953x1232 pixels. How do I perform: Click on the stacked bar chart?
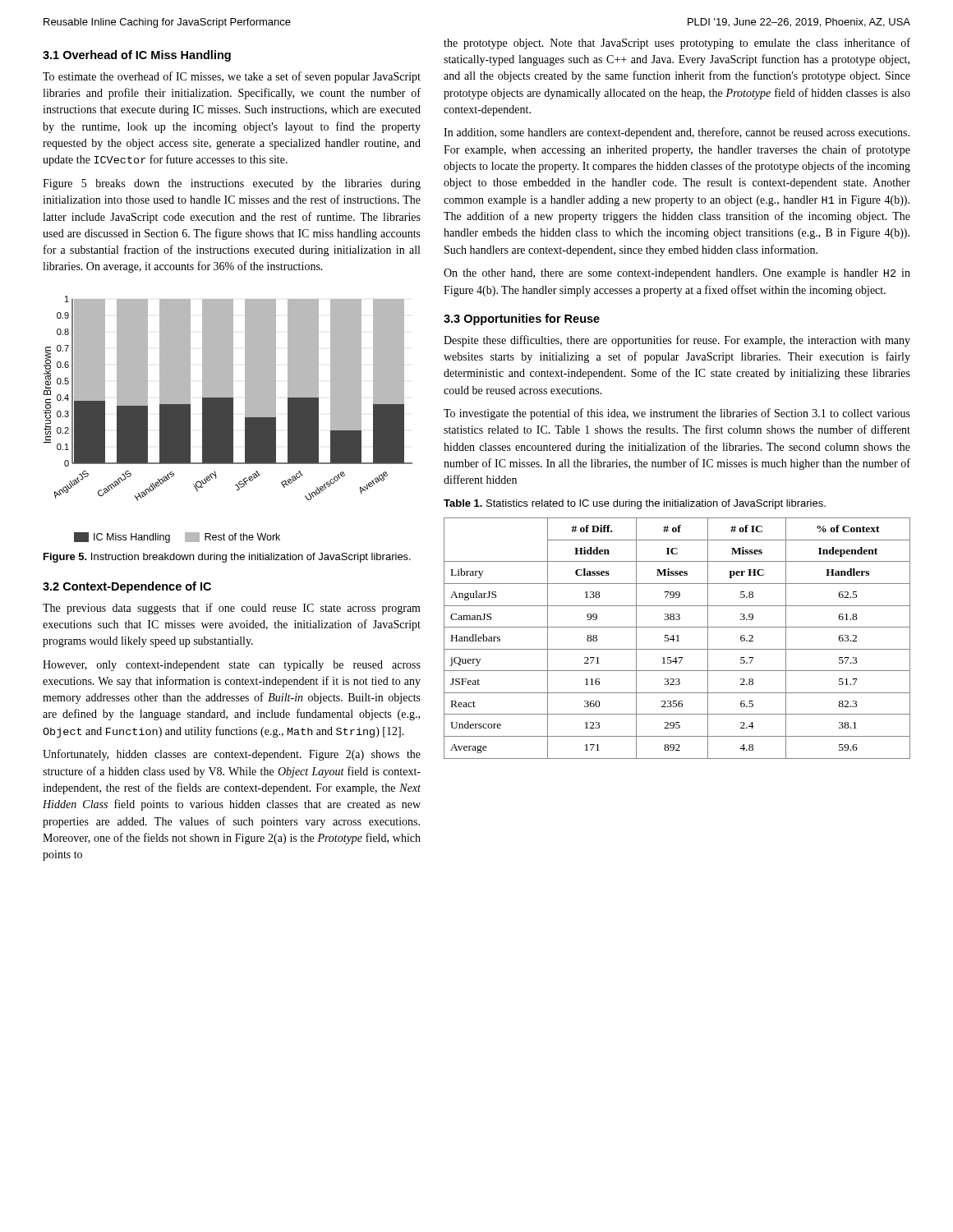(232, 414)
